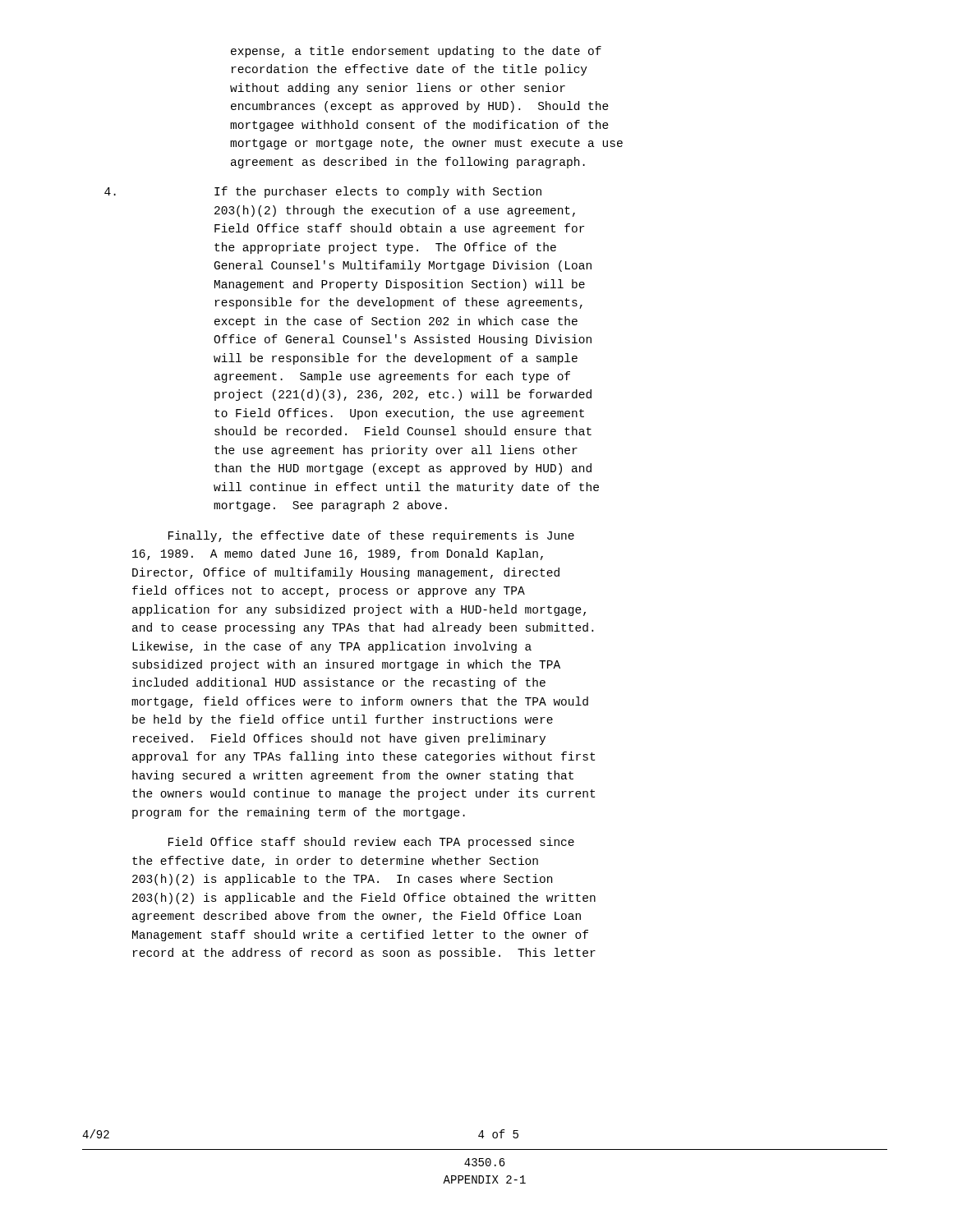This screenshot has height=1232, width=953.
Task: Locate the block of text that opens with "Finally, the effective date of"
Action: point(364,675)
